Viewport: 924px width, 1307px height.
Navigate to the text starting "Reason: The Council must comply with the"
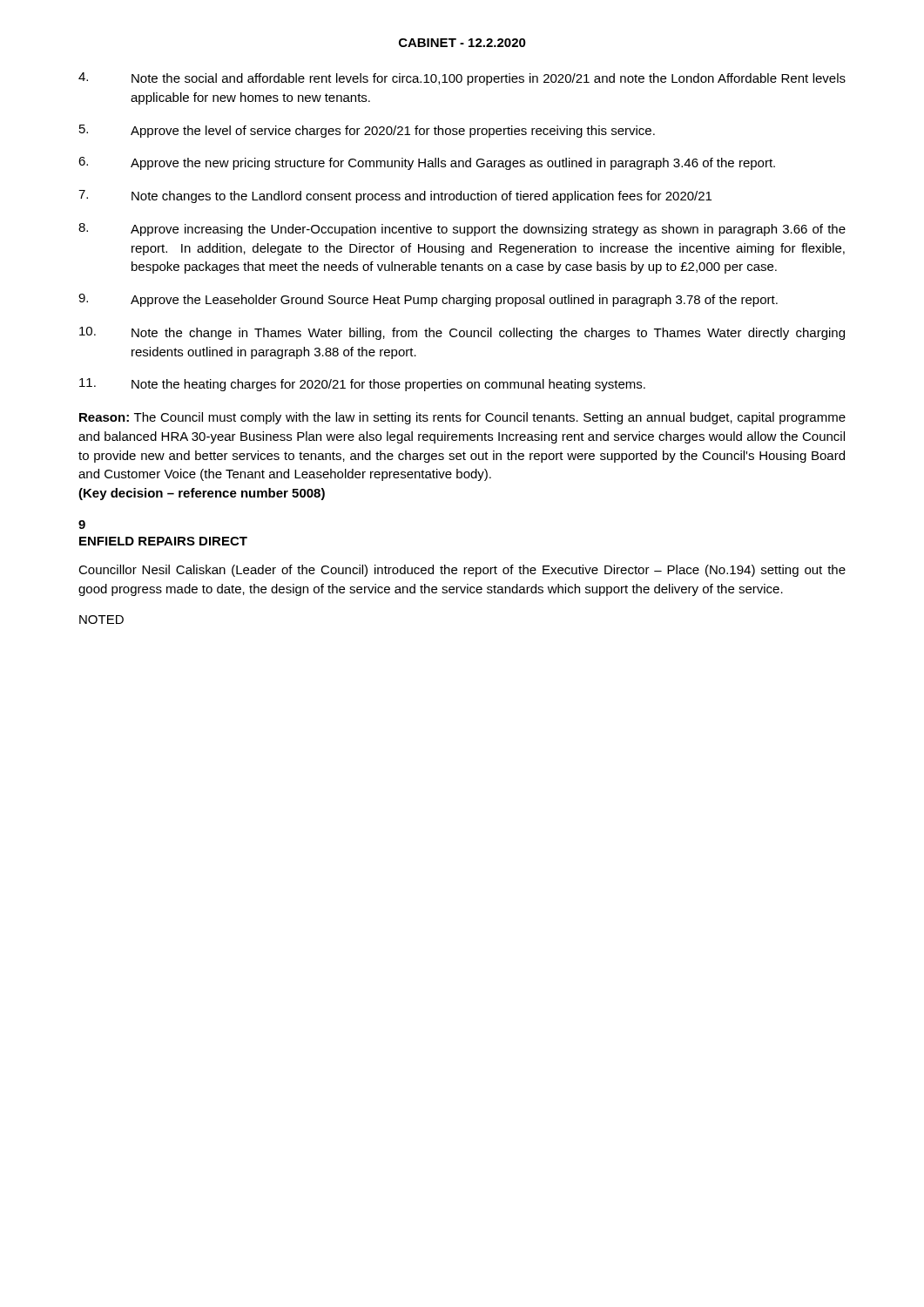(x=462, y=455)
